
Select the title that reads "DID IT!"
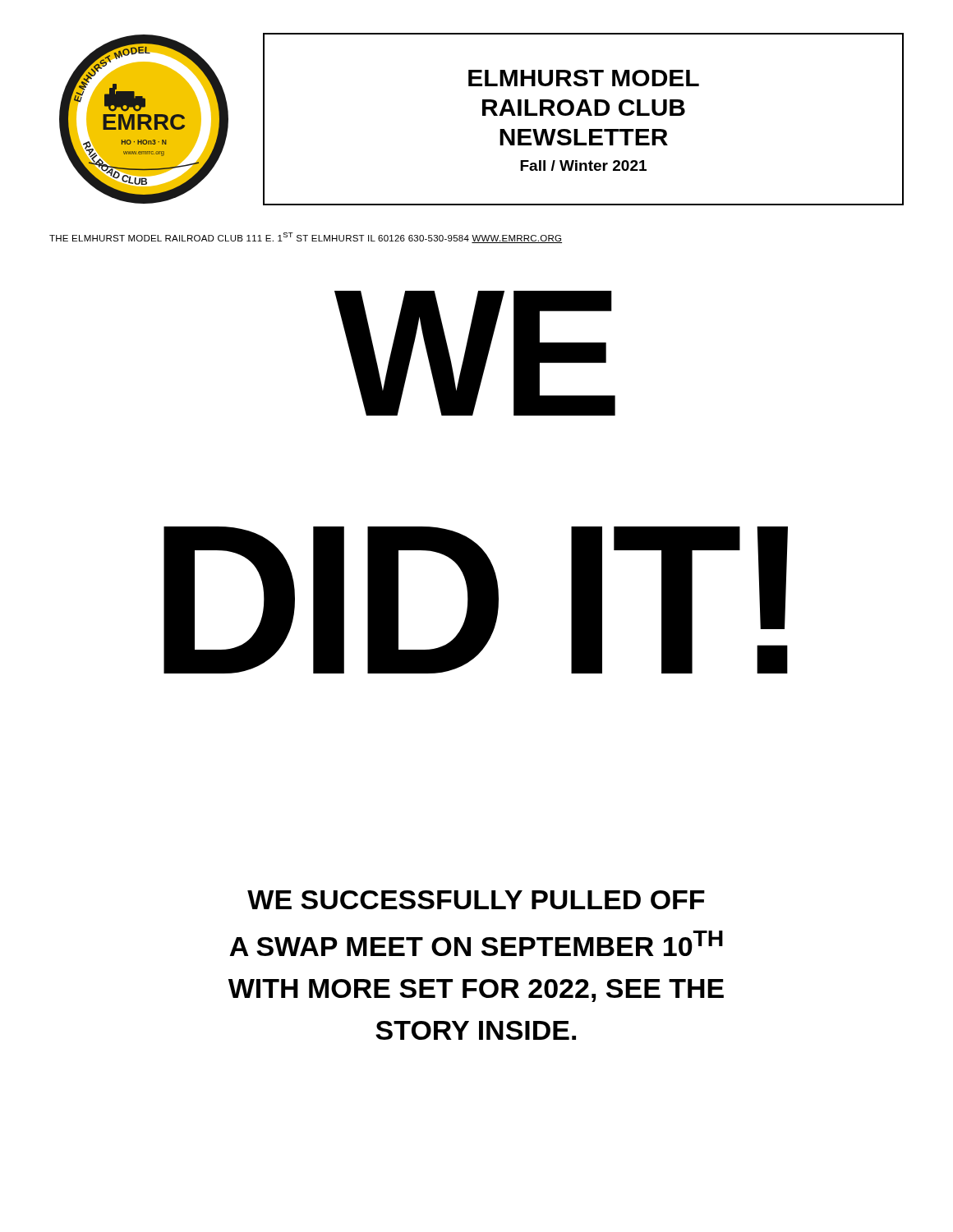point(476,600)
